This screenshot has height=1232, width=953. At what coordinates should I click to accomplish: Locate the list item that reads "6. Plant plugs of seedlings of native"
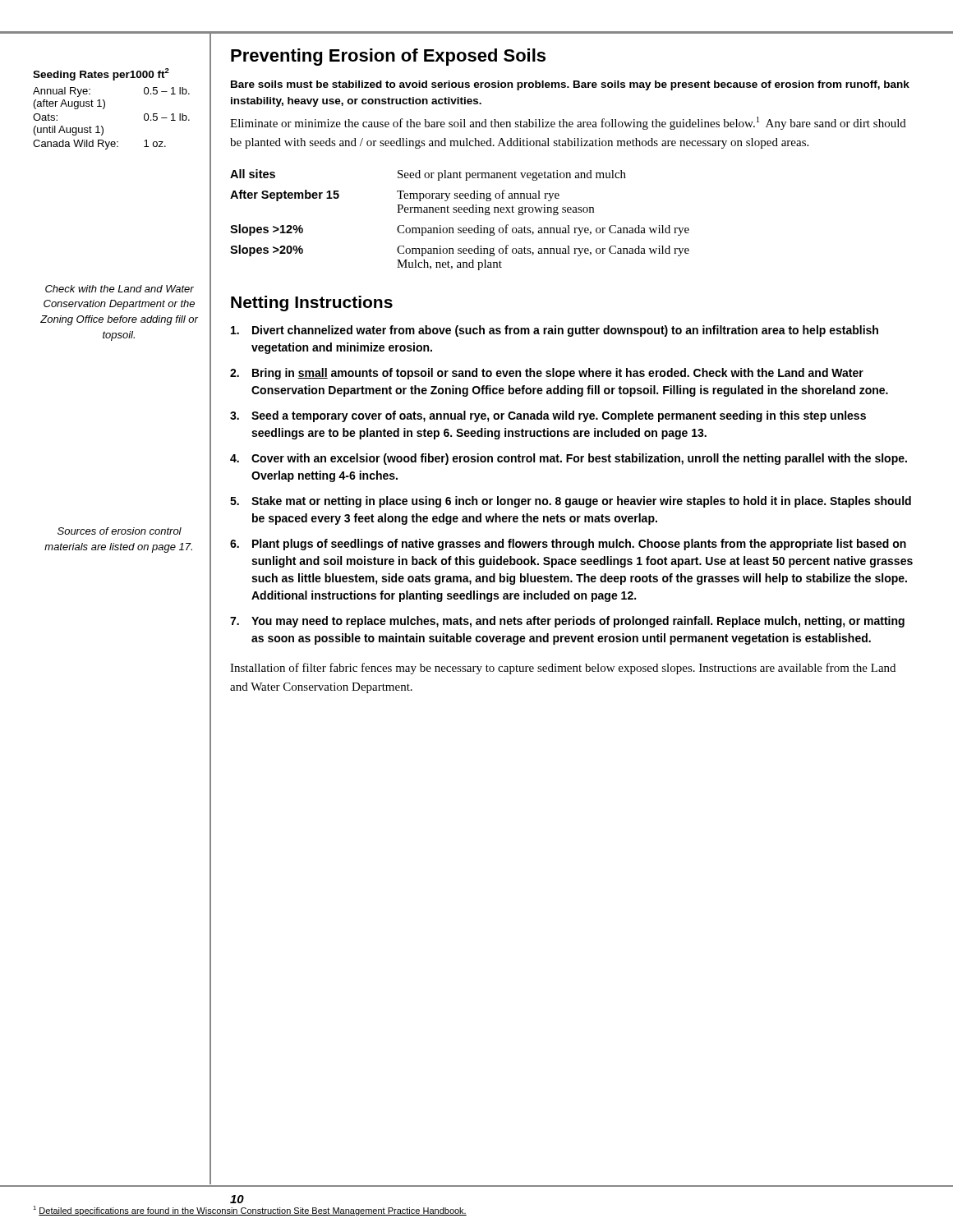[573, 570]
